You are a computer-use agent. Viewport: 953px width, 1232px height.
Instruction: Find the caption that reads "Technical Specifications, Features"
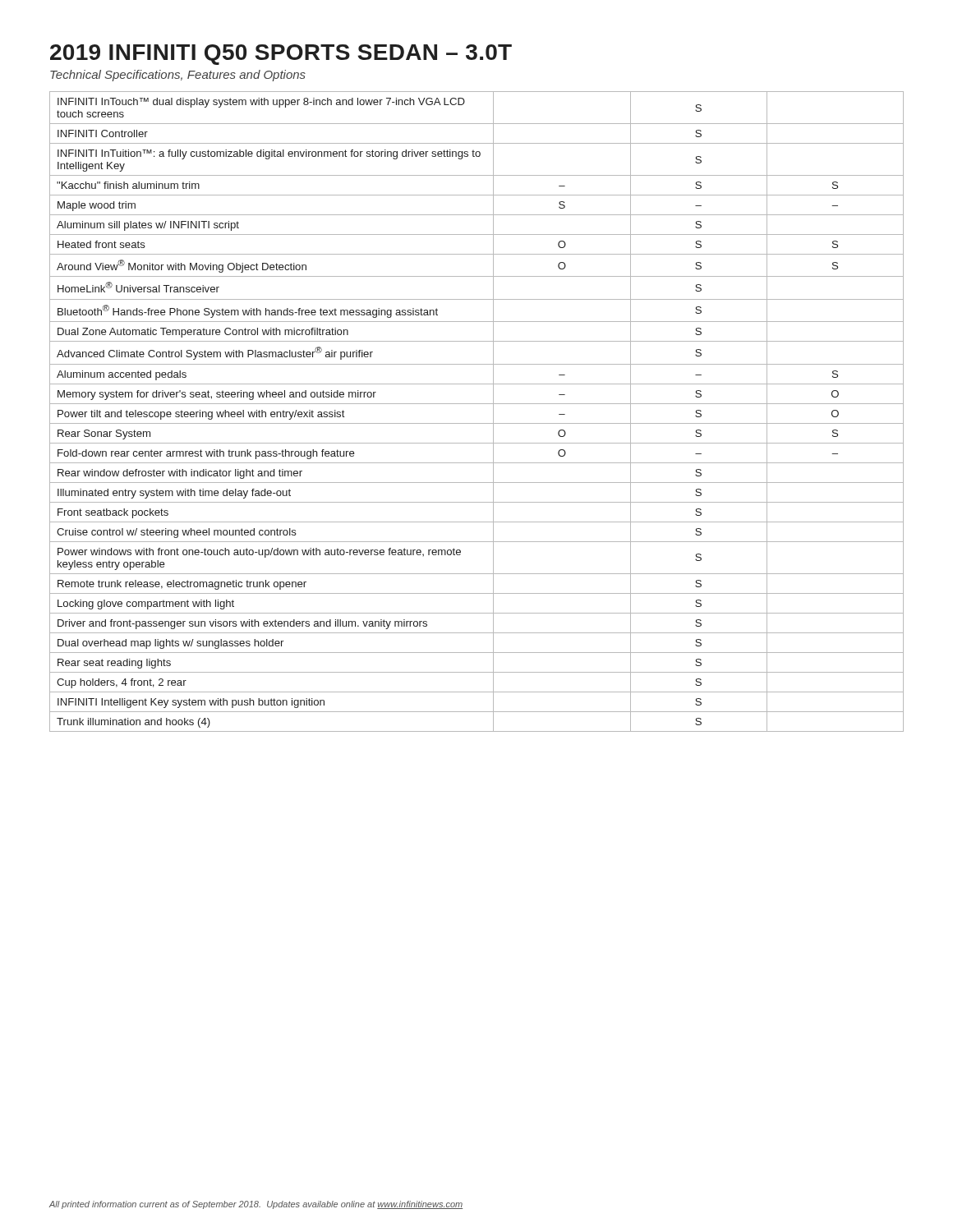(x=177, y=74)
